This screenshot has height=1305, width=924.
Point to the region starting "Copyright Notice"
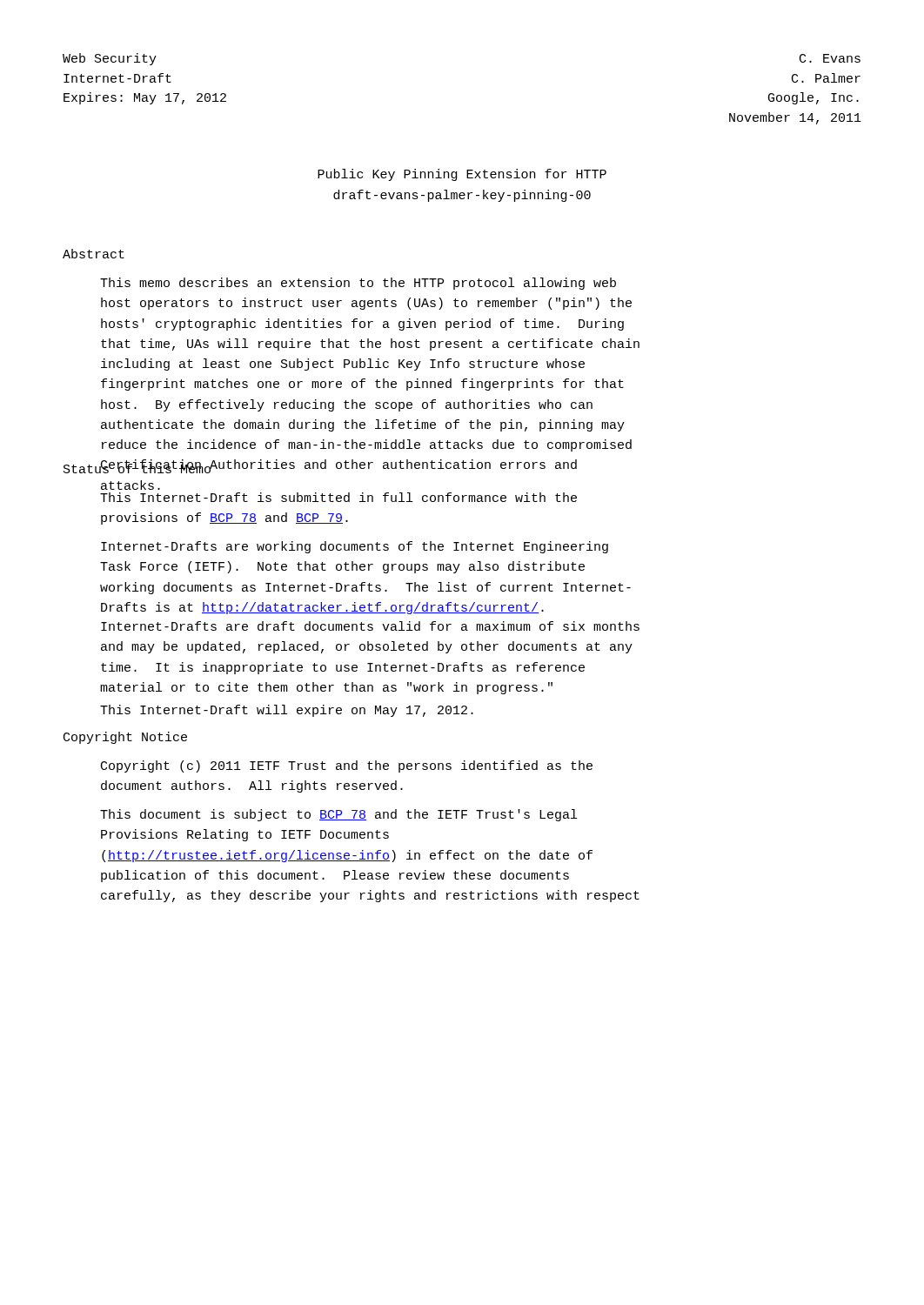click(x=125, y=738)
